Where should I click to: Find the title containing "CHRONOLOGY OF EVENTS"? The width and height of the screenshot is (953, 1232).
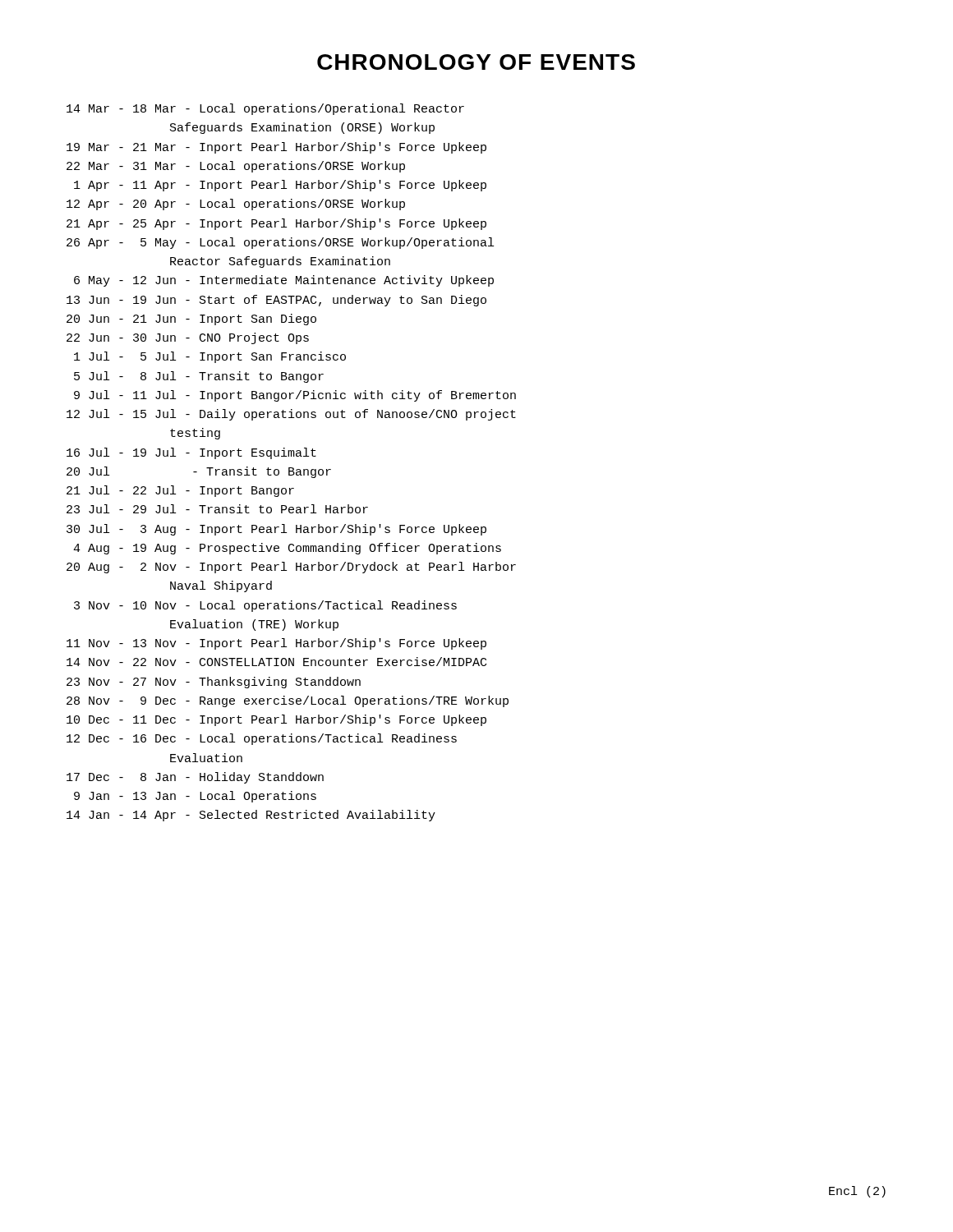(476, 62)
